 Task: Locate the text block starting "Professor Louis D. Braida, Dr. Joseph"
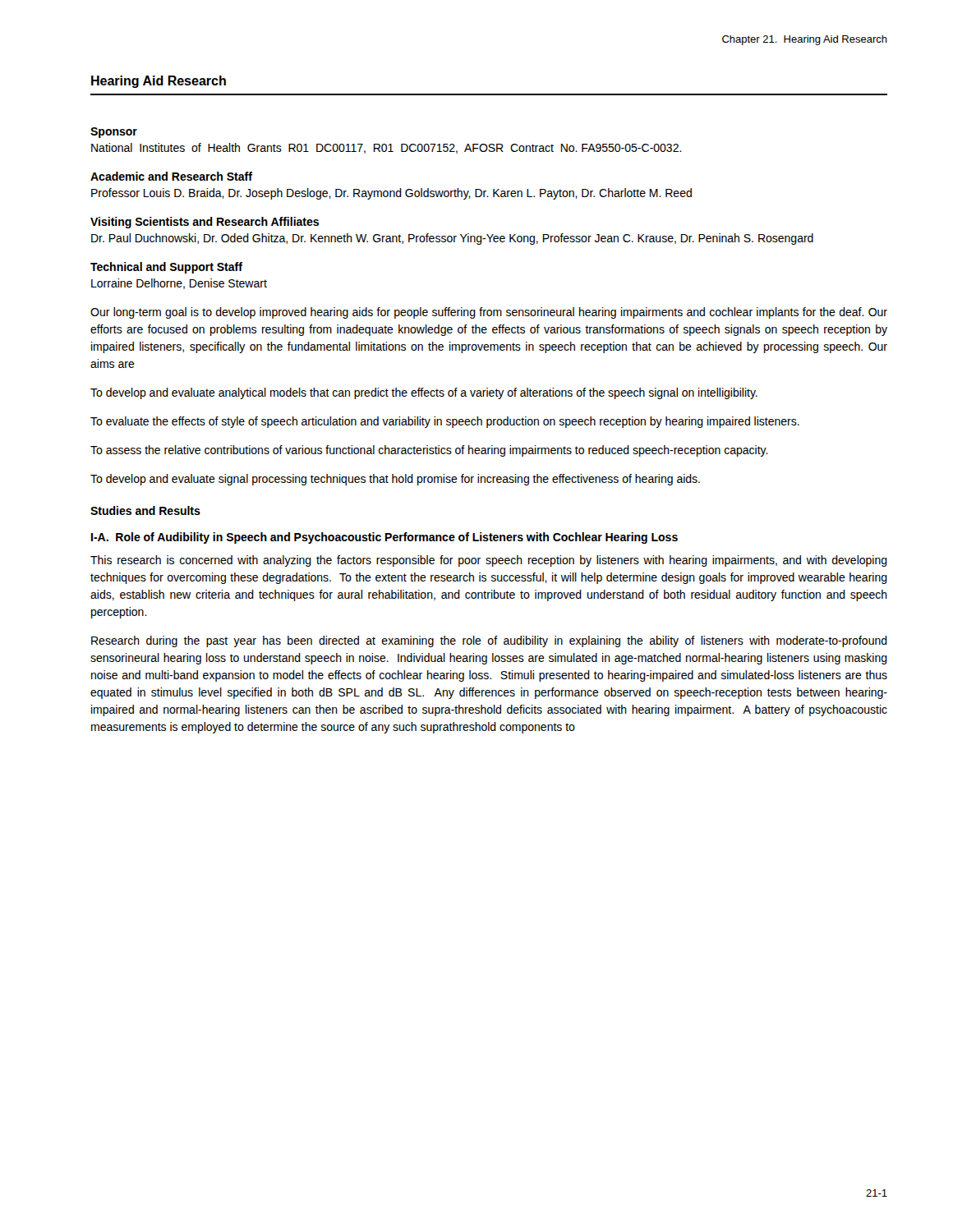[391, 193]
